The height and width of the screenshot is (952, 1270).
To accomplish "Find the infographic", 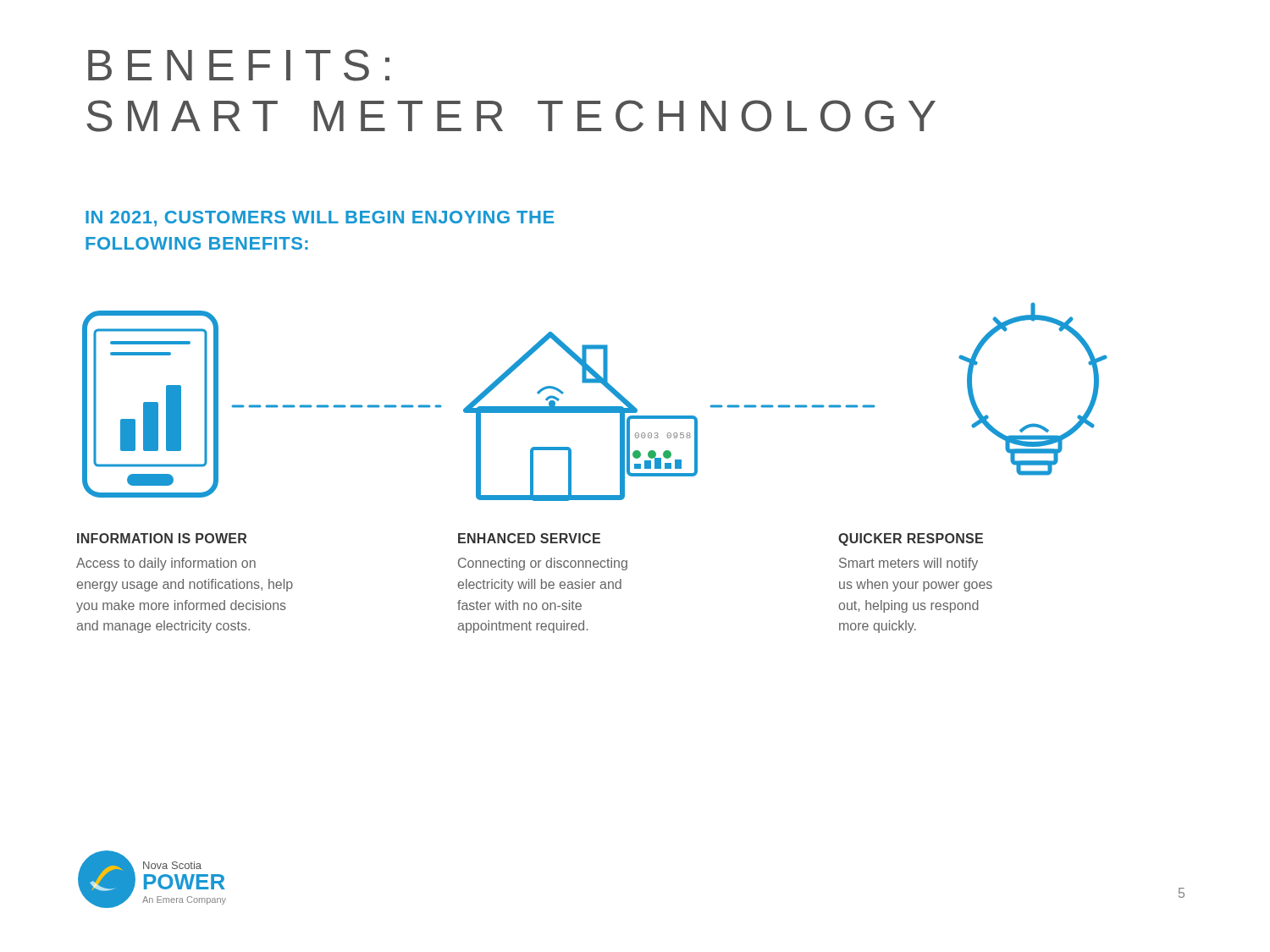I will point(635,406).
